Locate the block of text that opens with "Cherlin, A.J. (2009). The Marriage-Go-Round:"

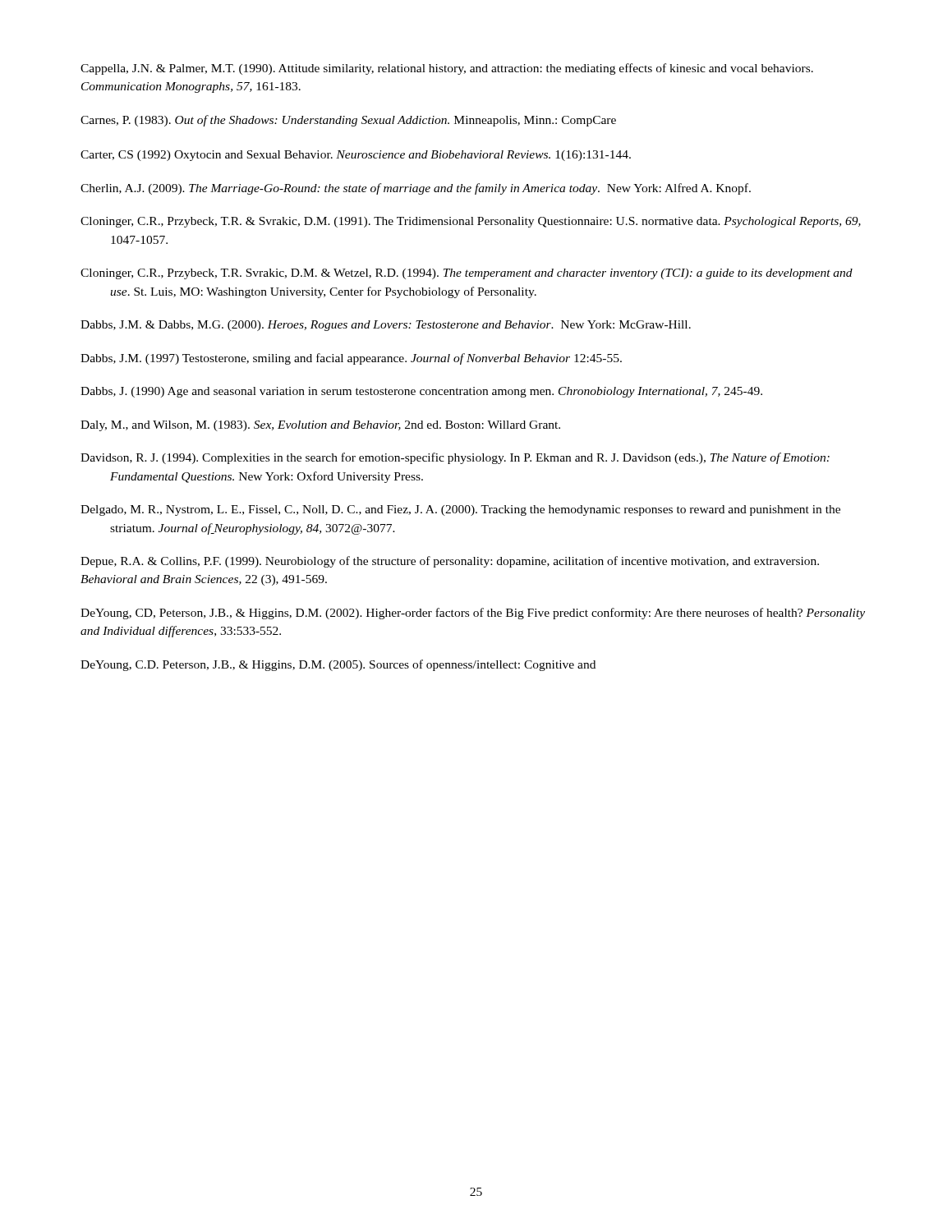coord(416,188)
